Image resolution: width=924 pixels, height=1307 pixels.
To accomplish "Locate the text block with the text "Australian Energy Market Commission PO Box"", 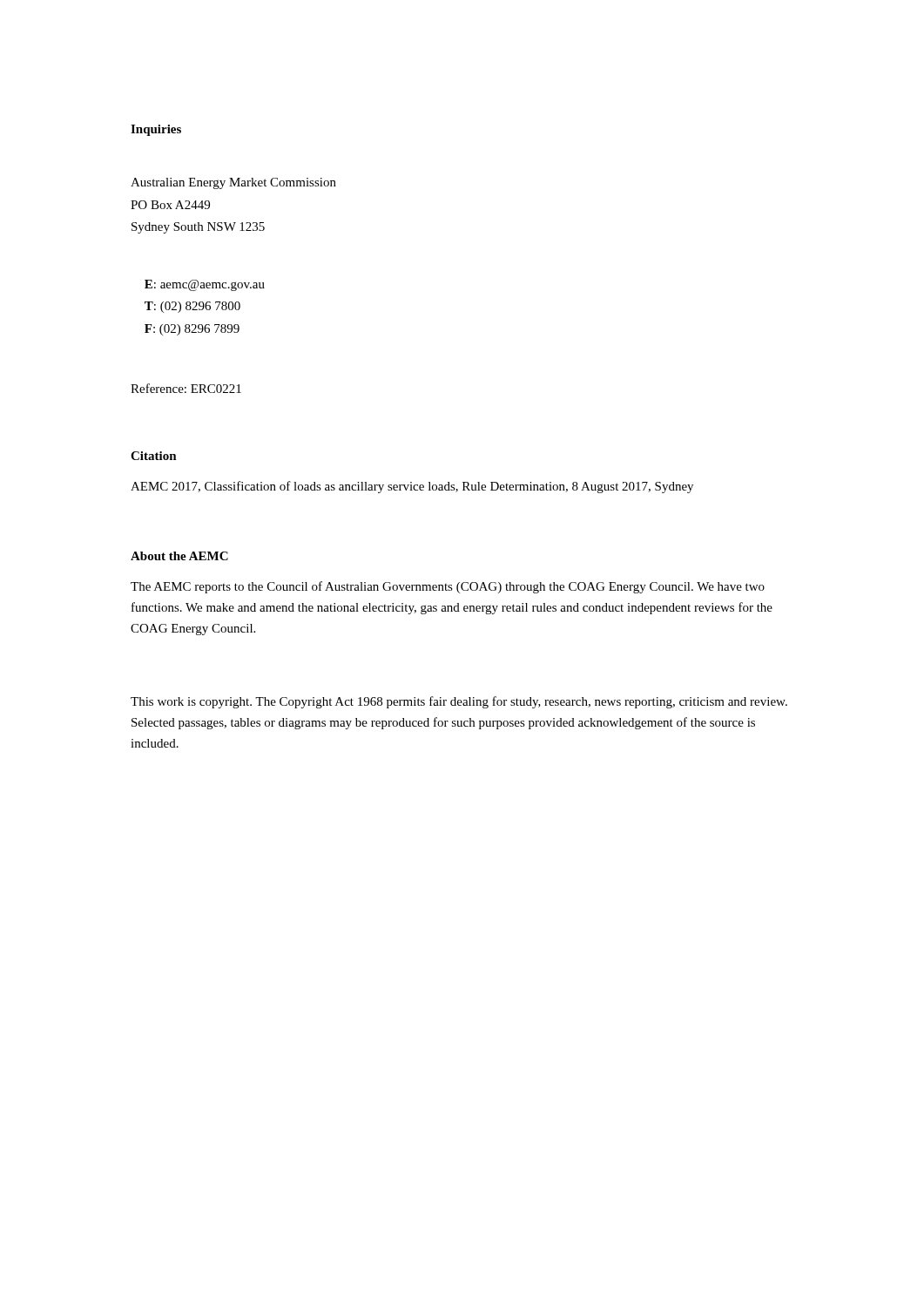I will 233,183.
